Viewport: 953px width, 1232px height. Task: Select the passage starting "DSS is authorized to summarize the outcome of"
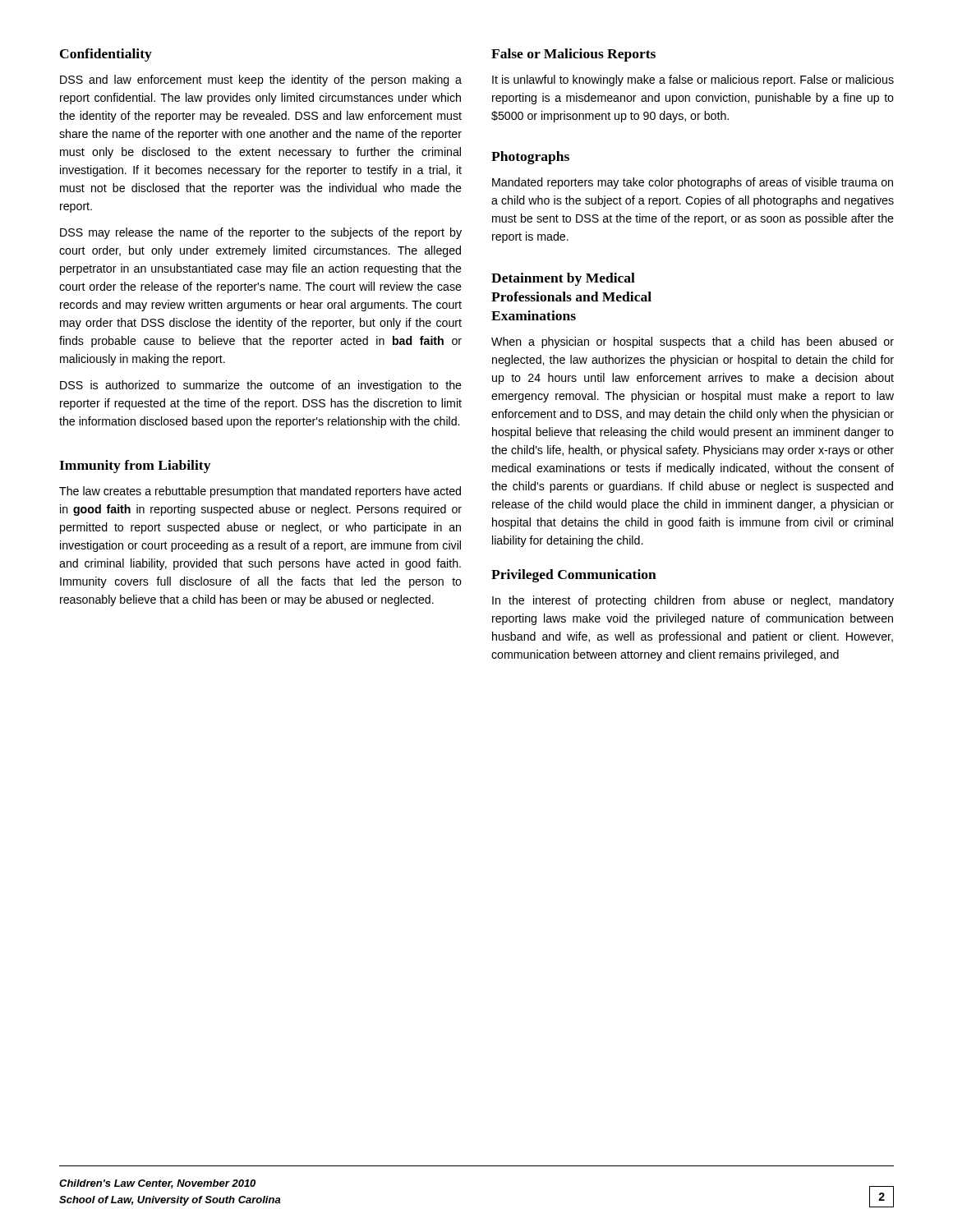[260, 403]
